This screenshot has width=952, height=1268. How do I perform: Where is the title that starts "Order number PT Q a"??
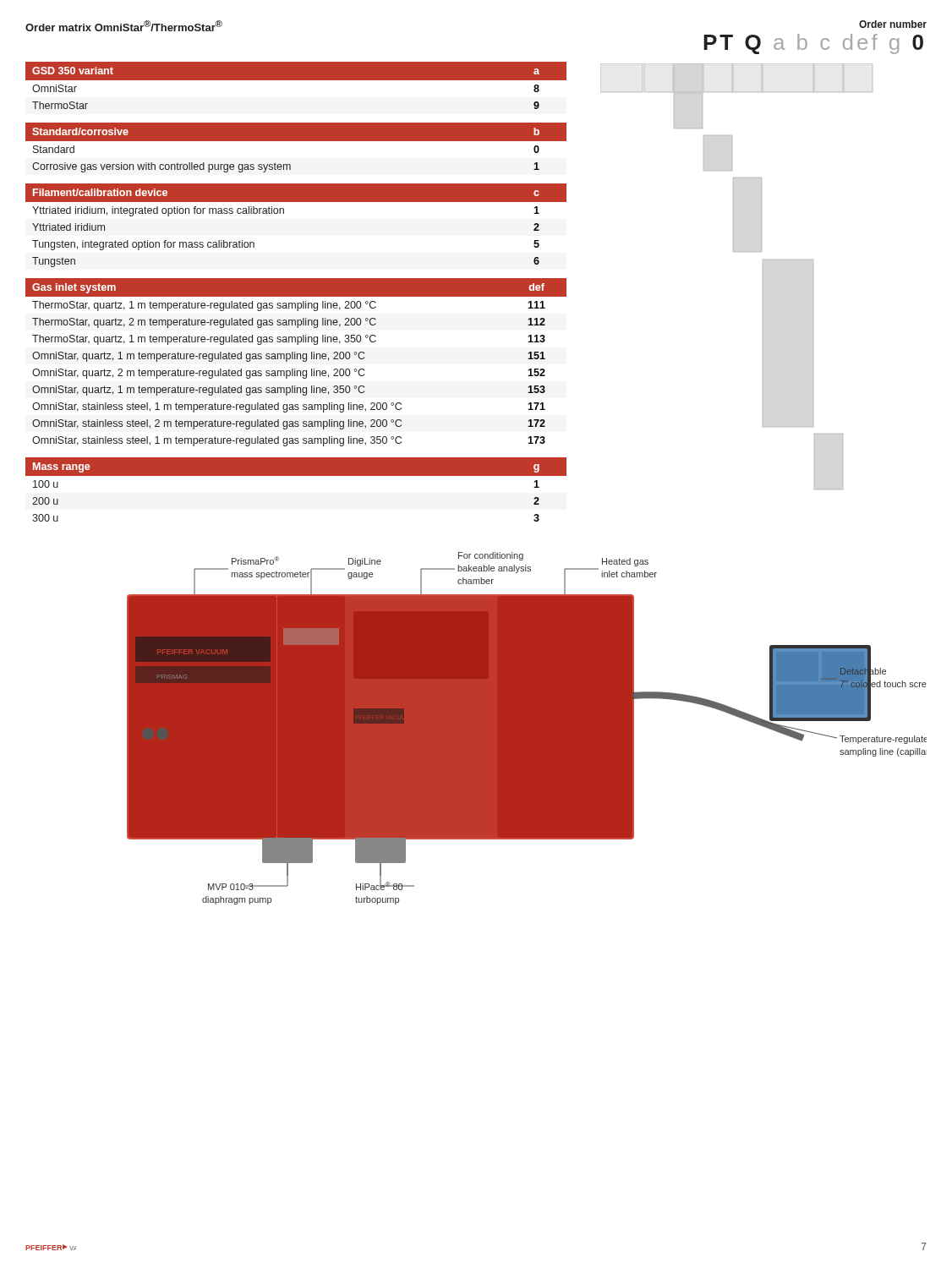(x=815, y=37)
